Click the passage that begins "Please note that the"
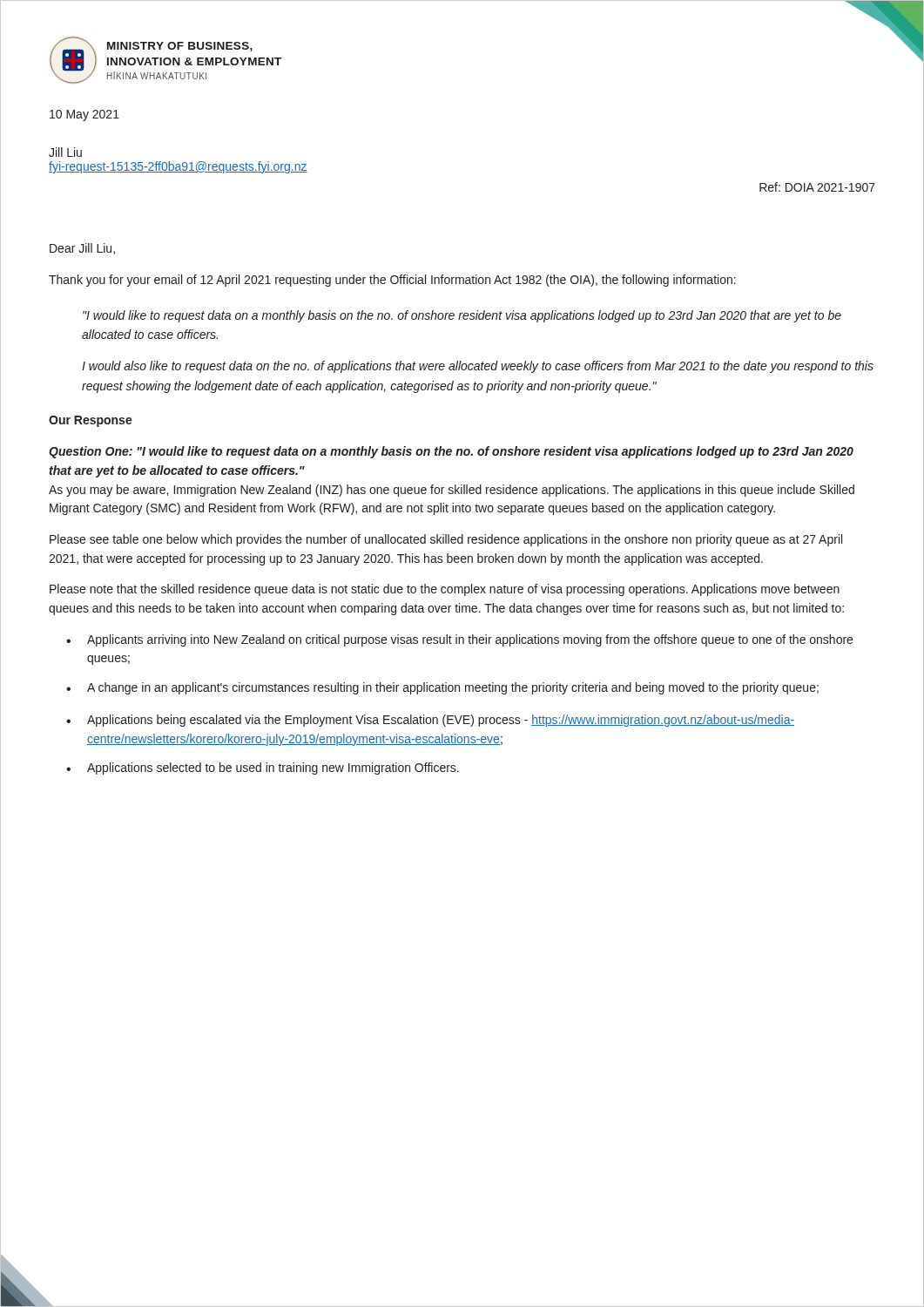Image resolution: width=924 pixels, height=1307 pixels. (x=447, y=599)
